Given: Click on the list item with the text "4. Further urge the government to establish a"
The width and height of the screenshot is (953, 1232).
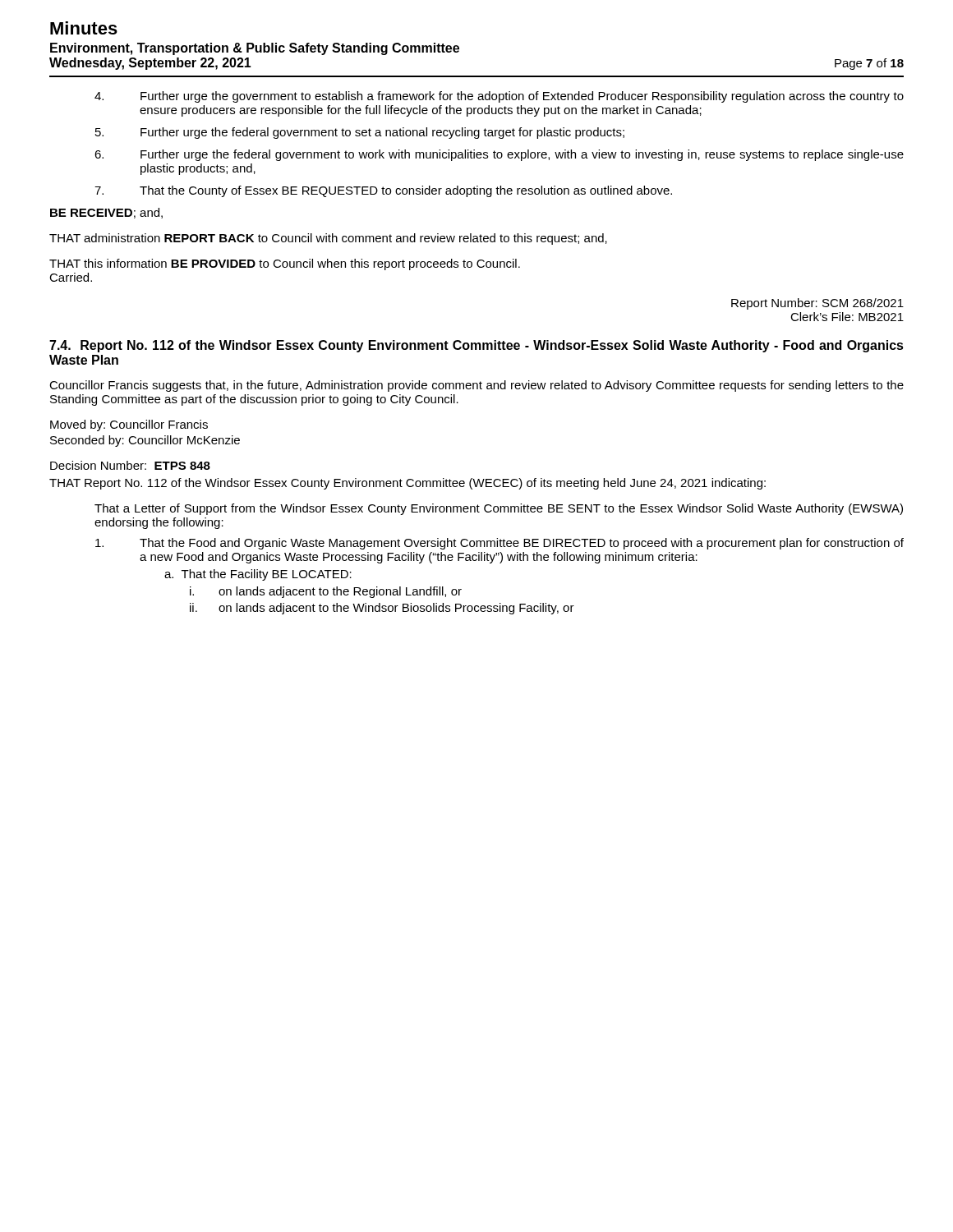Looking at the screenshot, I should (x=476, y=103).
